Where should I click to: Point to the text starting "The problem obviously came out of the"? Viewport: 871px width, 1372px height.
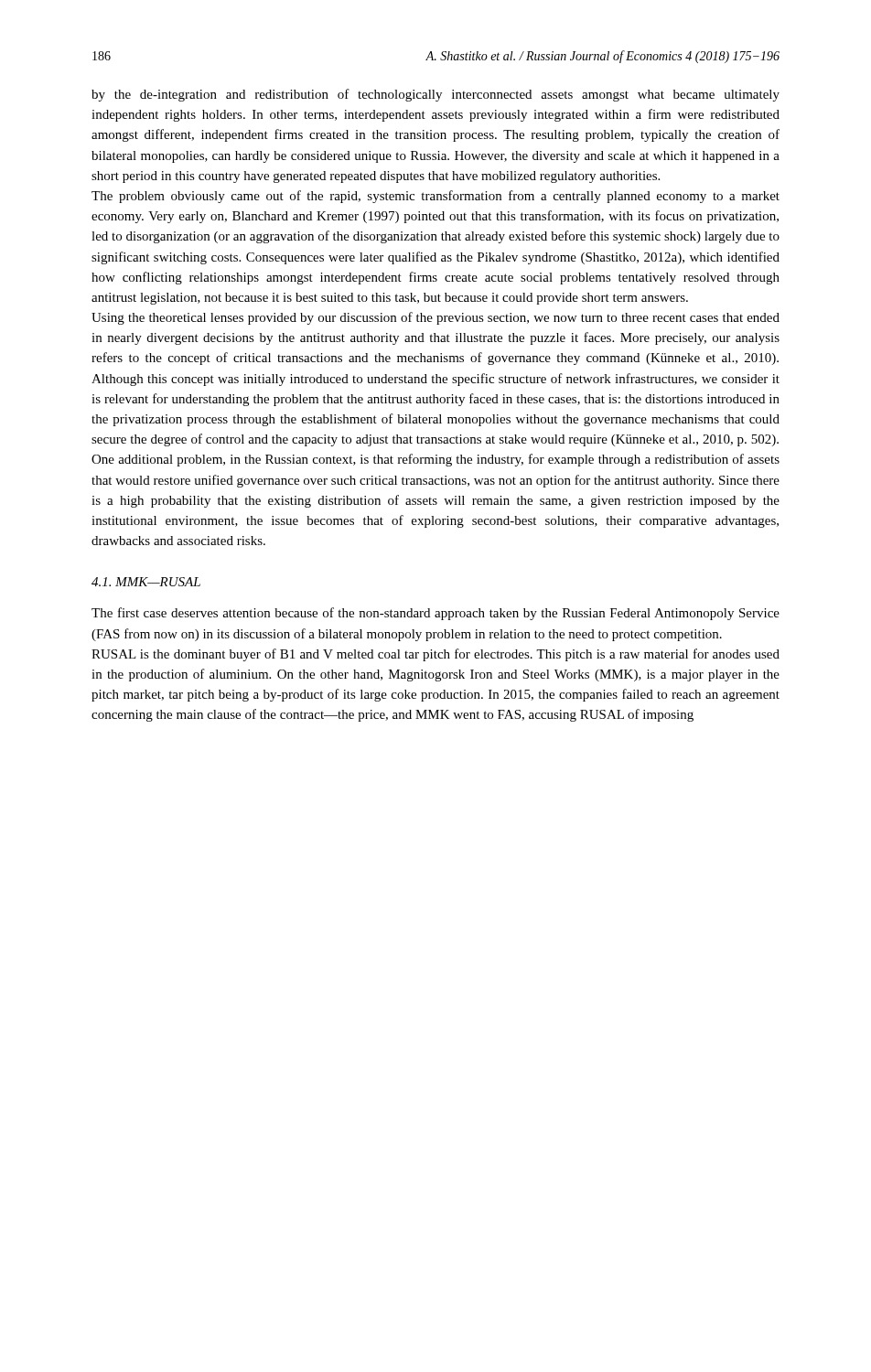tap(436, 246)
